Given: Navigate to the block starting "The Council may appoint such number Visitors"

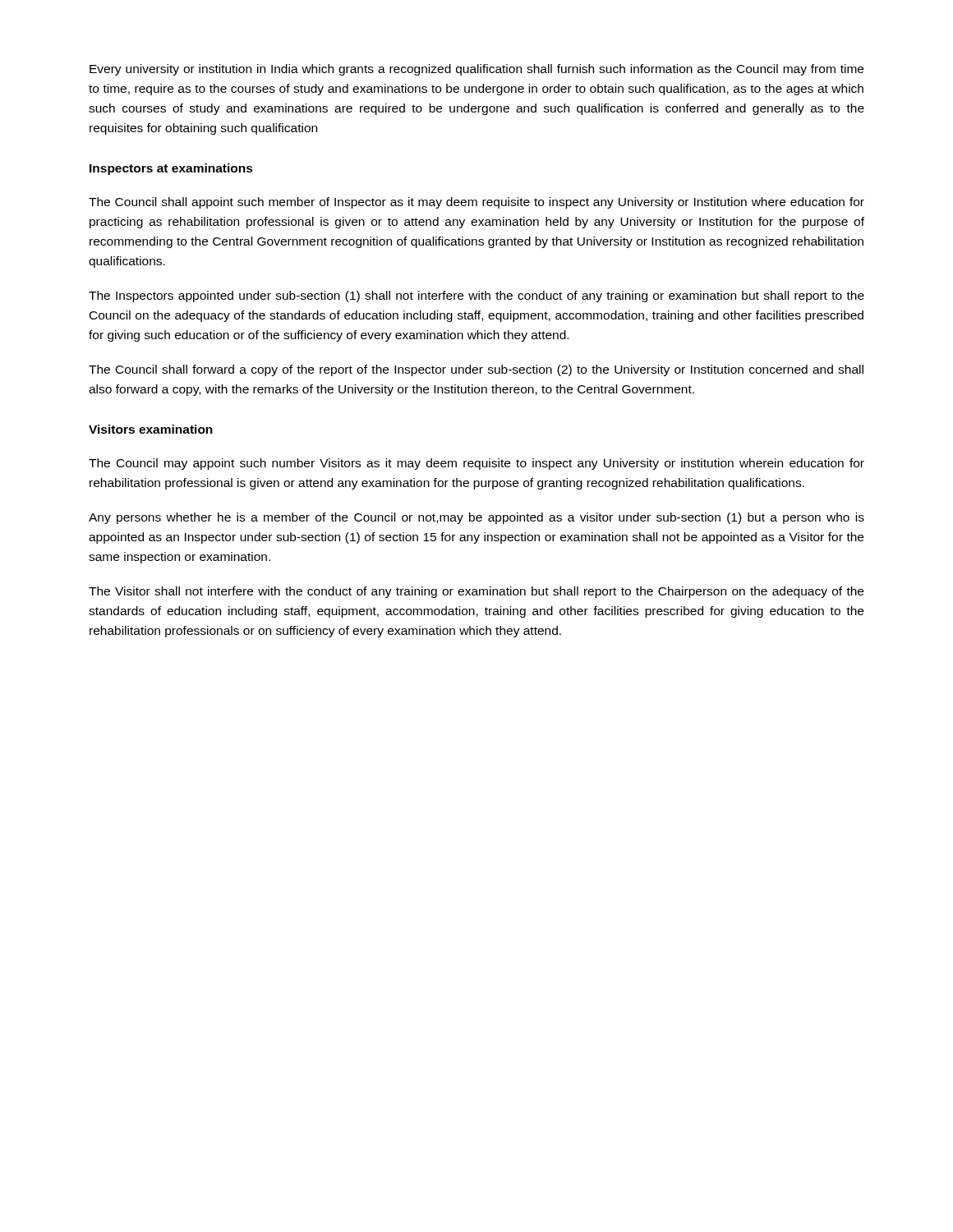Looking at the screenshot, I should 476,473.
